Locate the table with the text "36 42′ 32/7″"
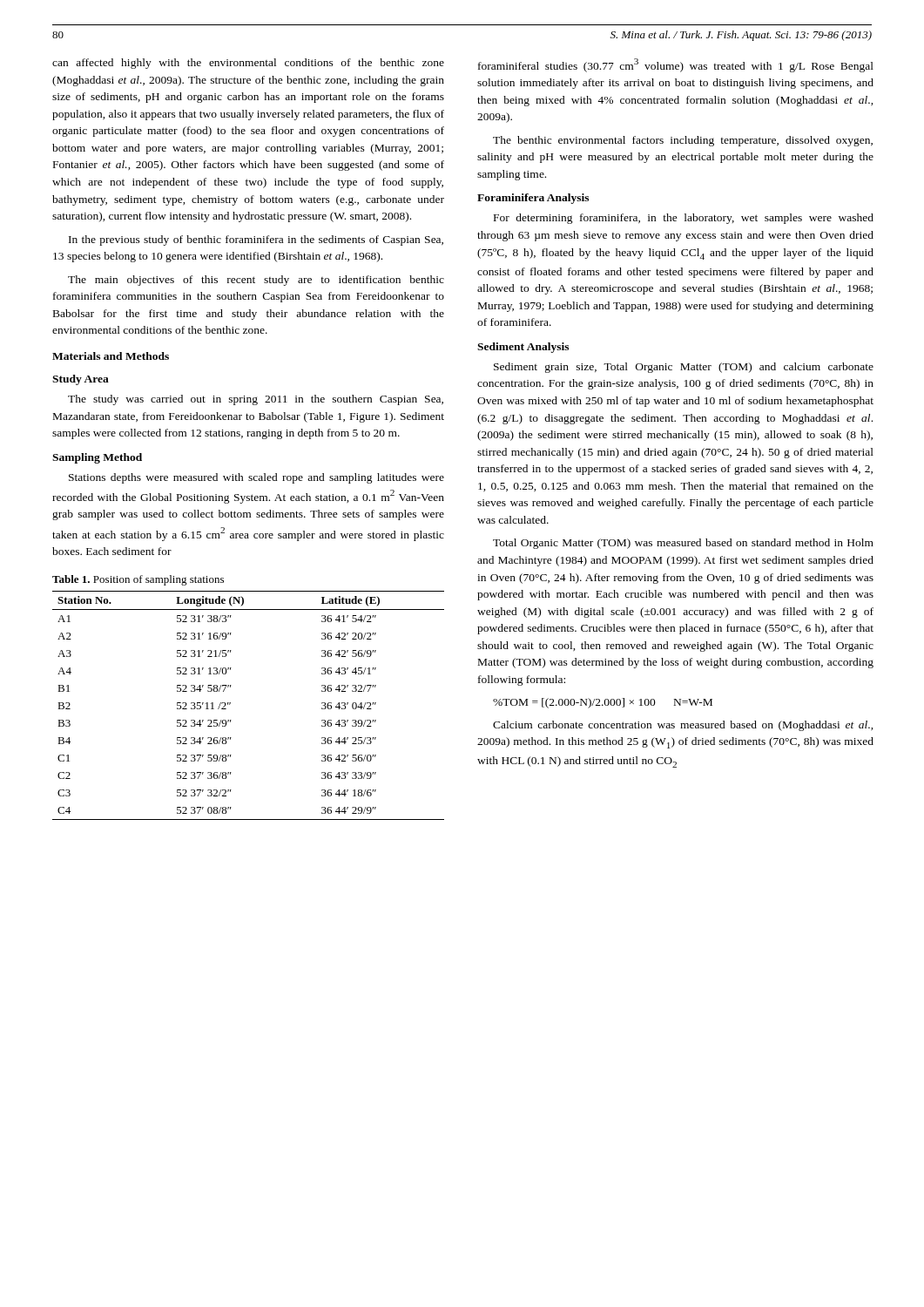924x1307 pixels. coord(248,705)
